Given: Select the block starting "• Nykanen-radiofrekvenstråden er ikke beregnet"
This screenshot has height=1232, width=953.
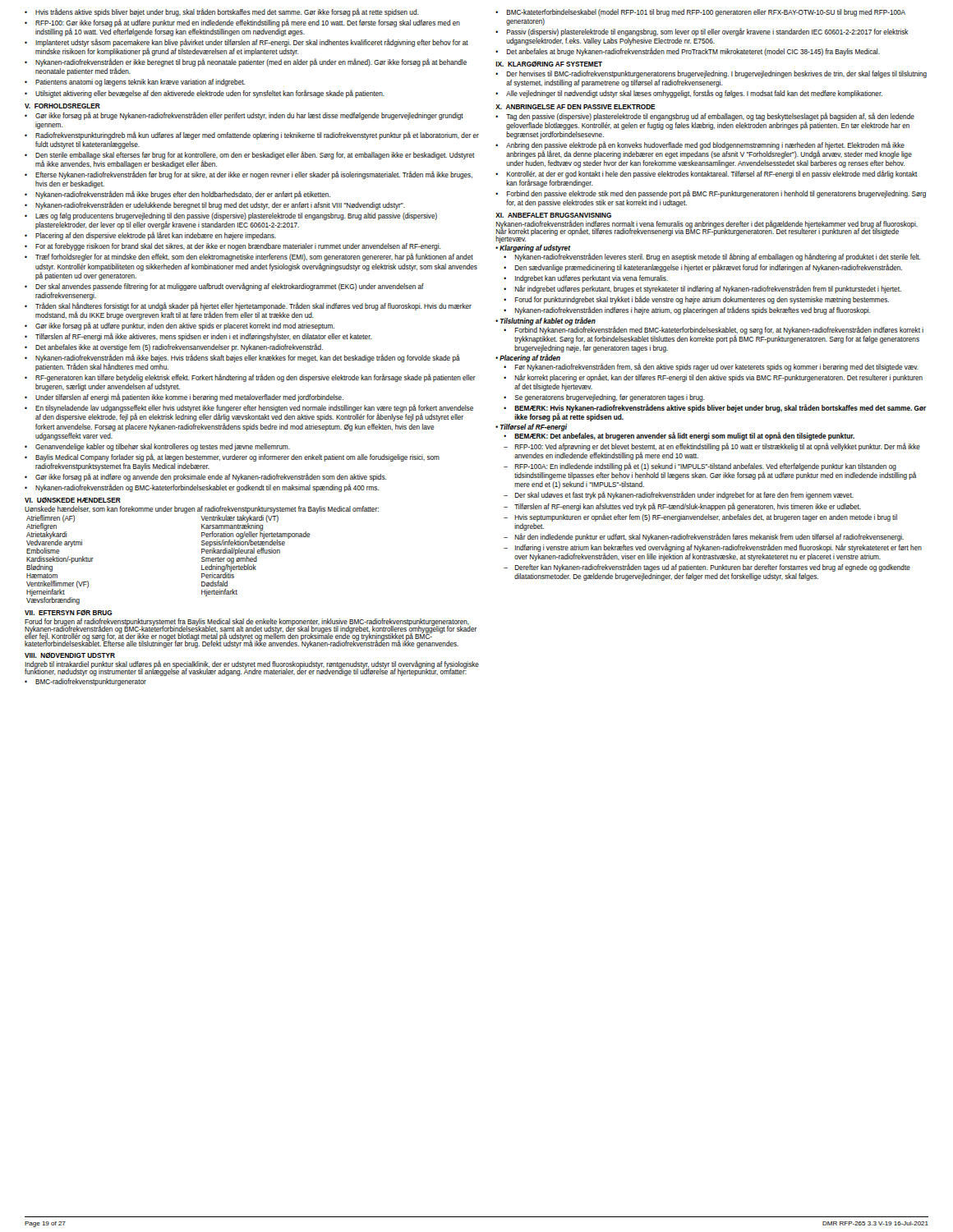Looking at the screenshot, I should (x=252, y=68).
